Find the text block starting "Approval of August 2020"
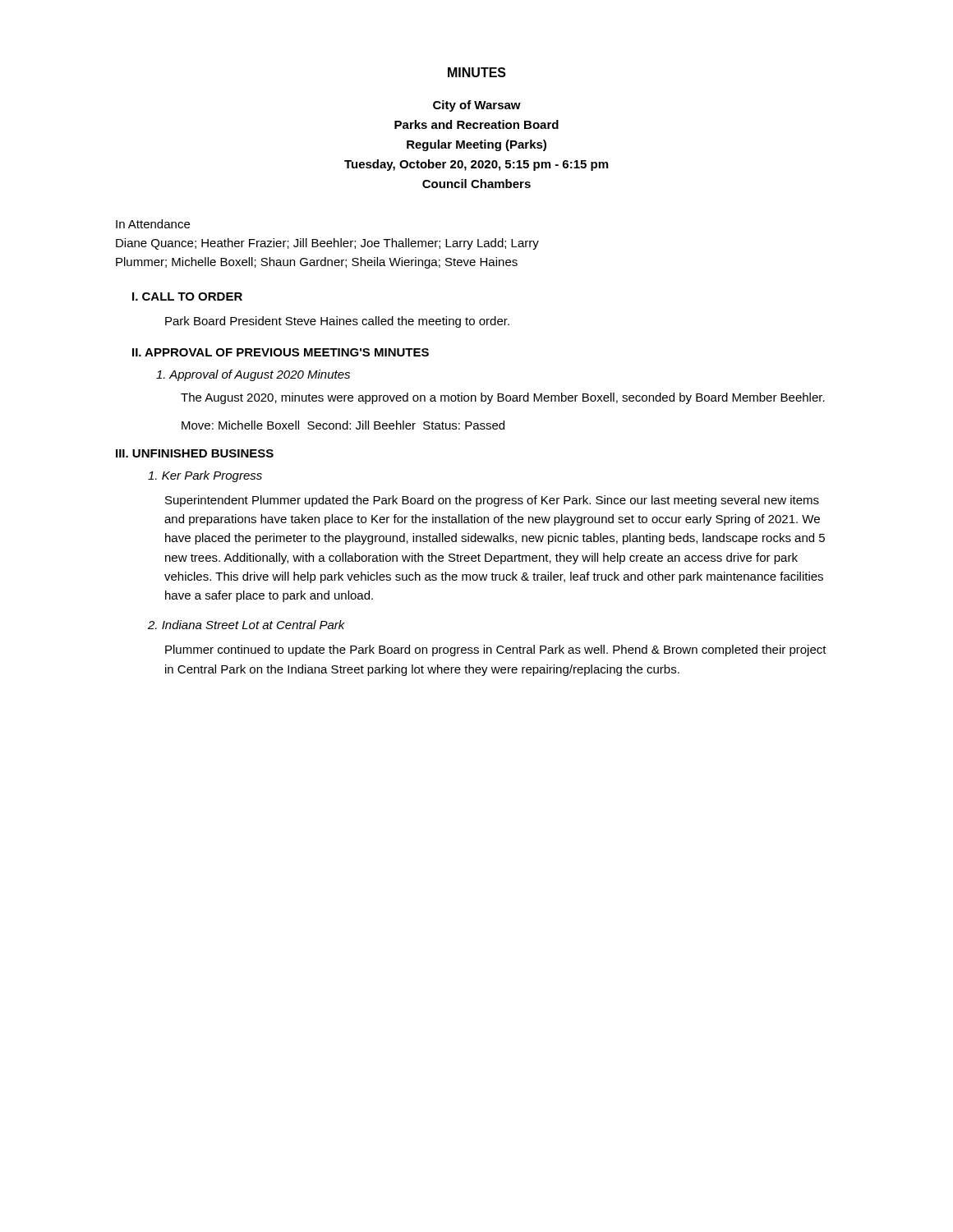Image resolution: width=953 pixels, height=1232 pixels. pyautogui.click(x=253, y=374)
